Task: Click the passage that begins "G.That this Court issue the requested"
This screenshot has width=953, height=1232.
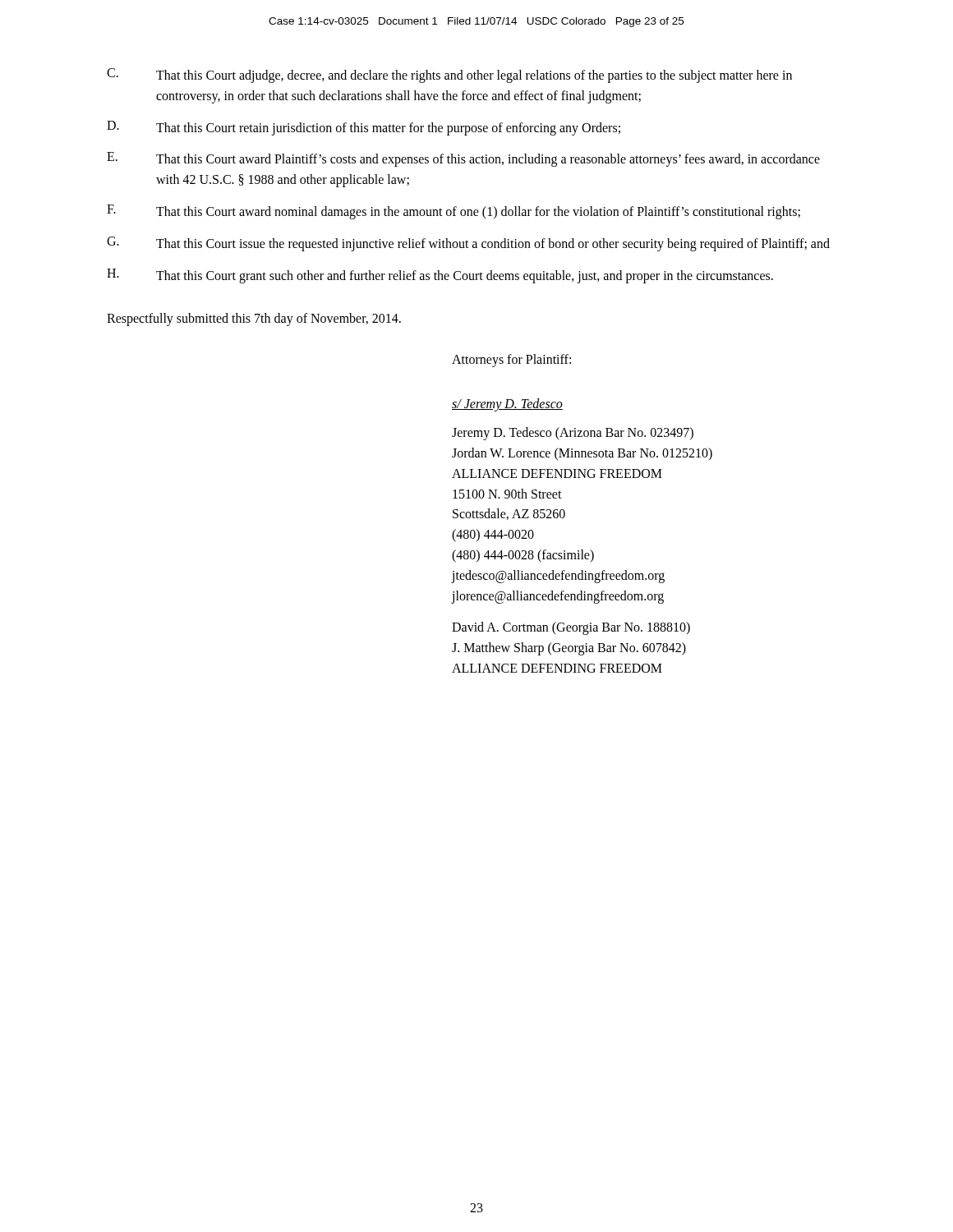Action: coord(474,244)
